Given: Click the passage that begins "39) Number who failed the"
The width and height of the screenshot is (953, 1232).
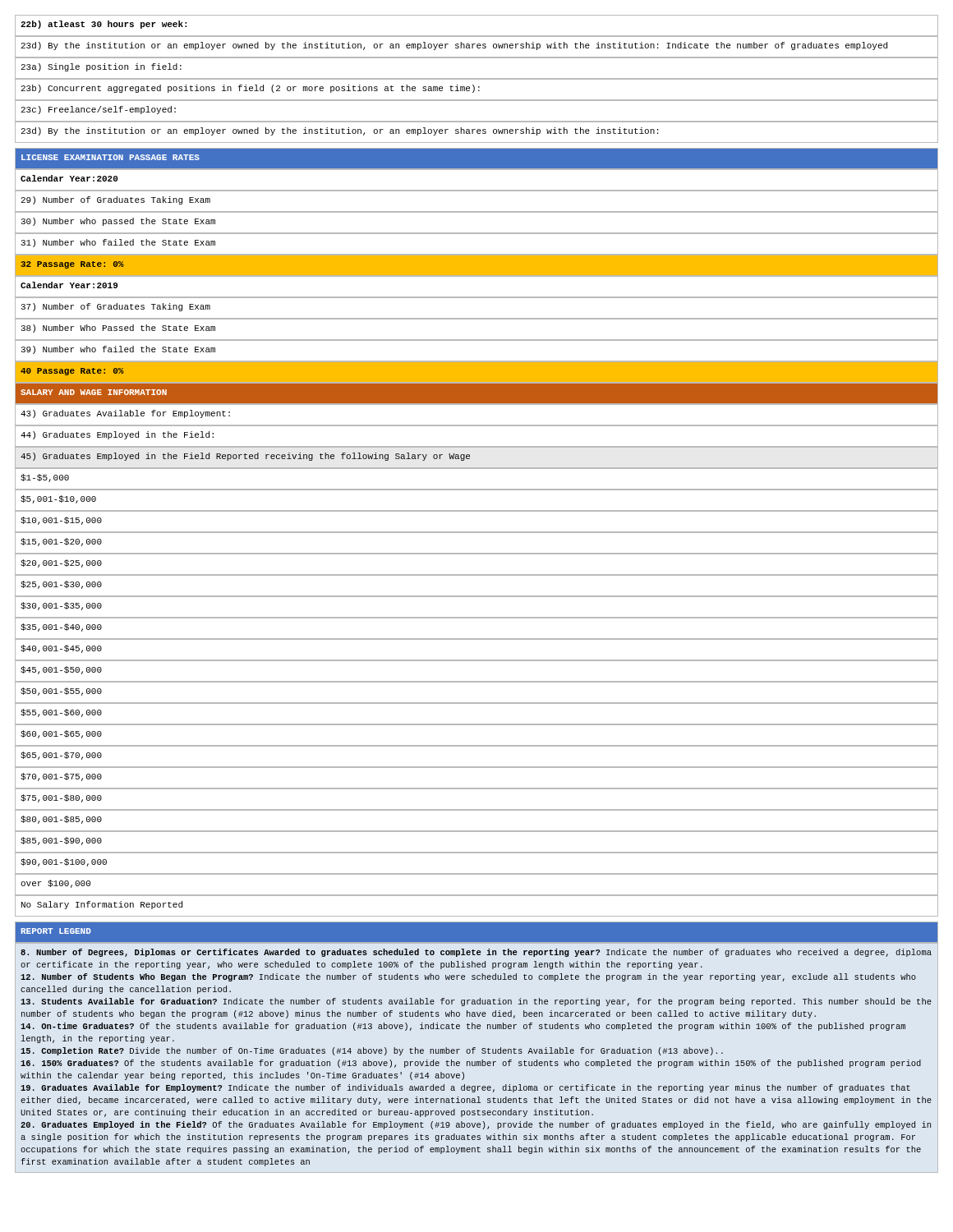Looking at the screenshot, I should click(118, 350).
